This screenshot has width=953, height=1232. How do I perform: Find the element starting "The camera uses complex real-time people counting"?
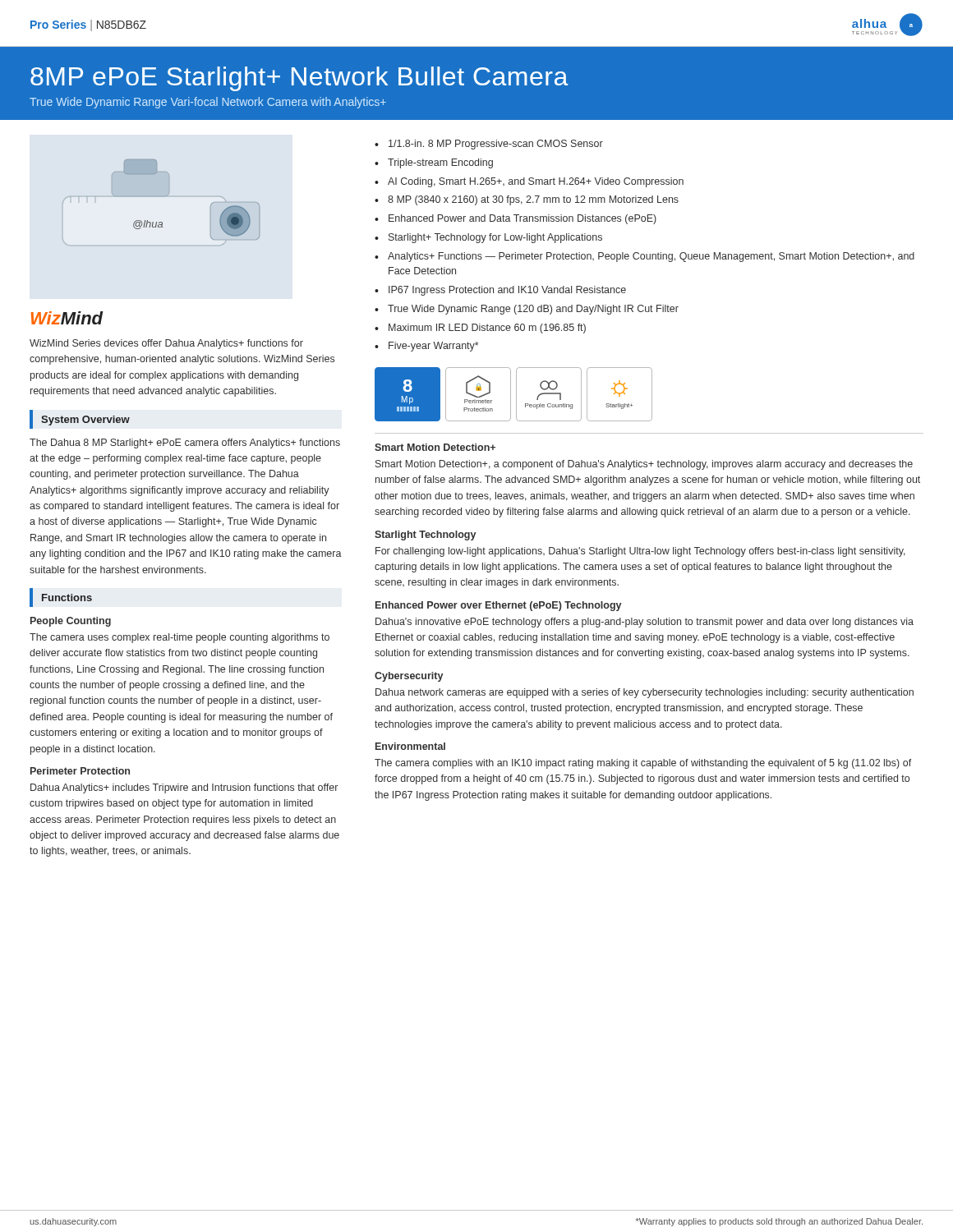pos(181,693)
